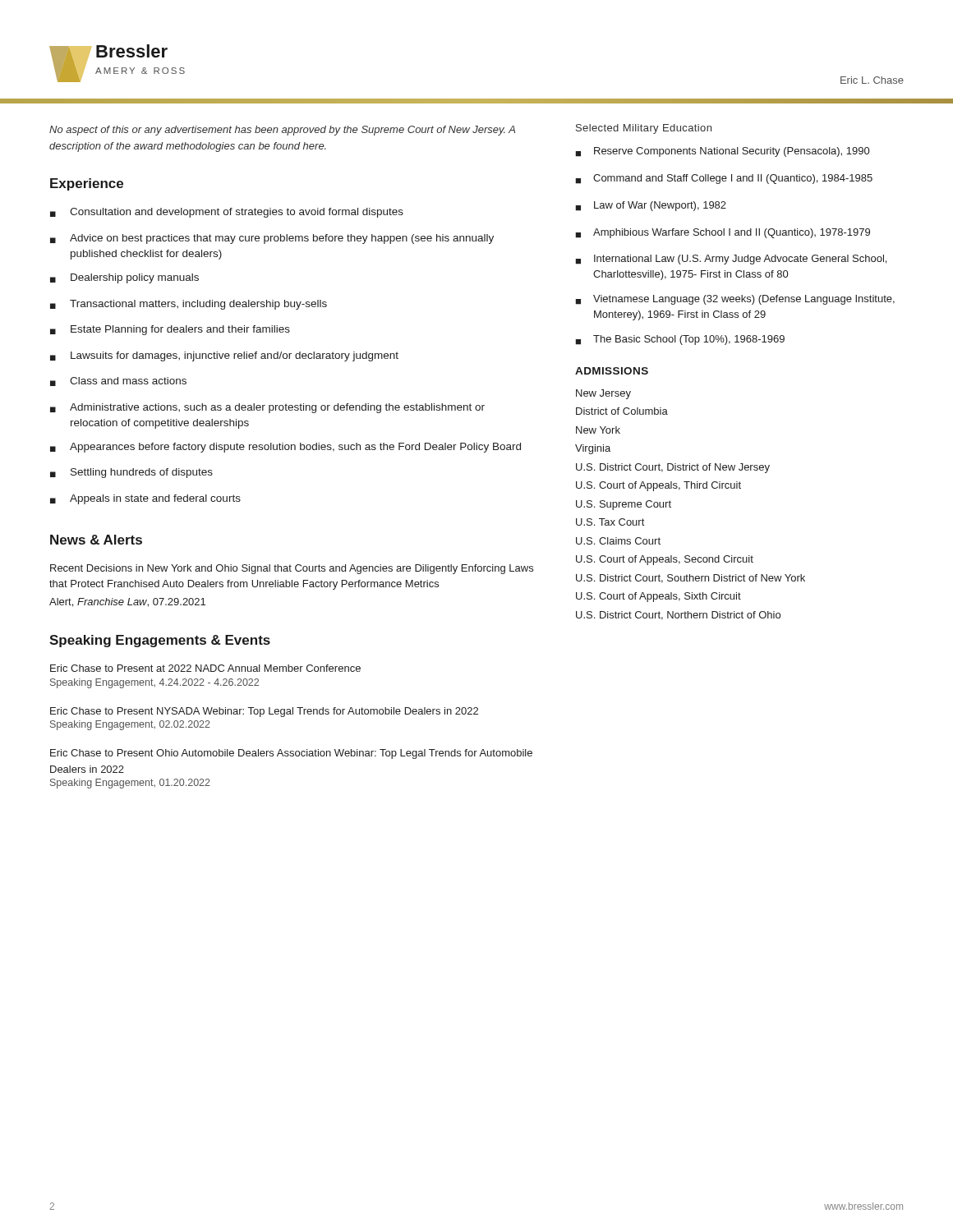Find the block starting "U.S. District Court, Northern District of Ohio"
The image size is (953, 1232).
tap(678, 614)
